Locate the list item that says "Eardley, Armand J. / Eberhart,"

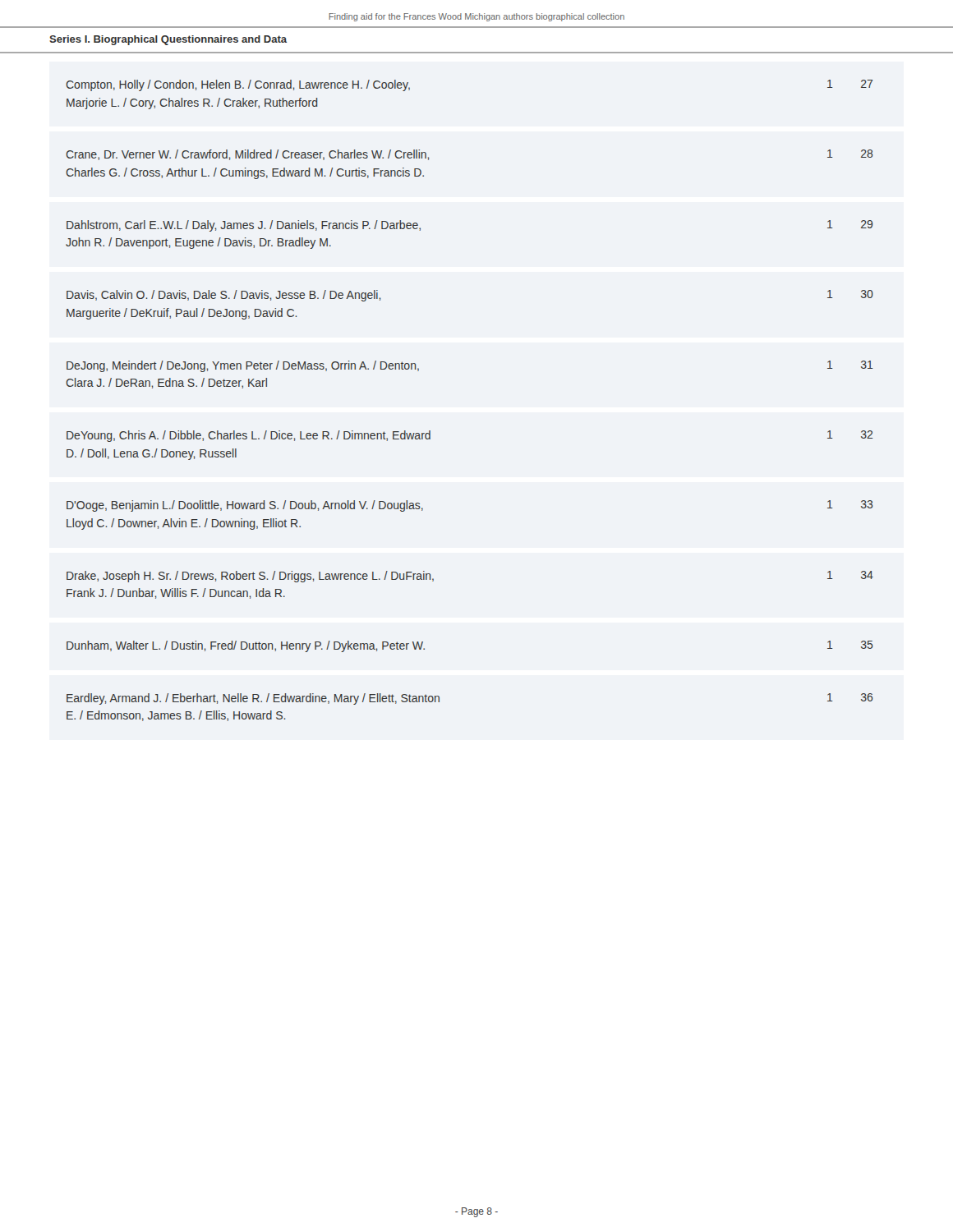click(x=256, y=699)
